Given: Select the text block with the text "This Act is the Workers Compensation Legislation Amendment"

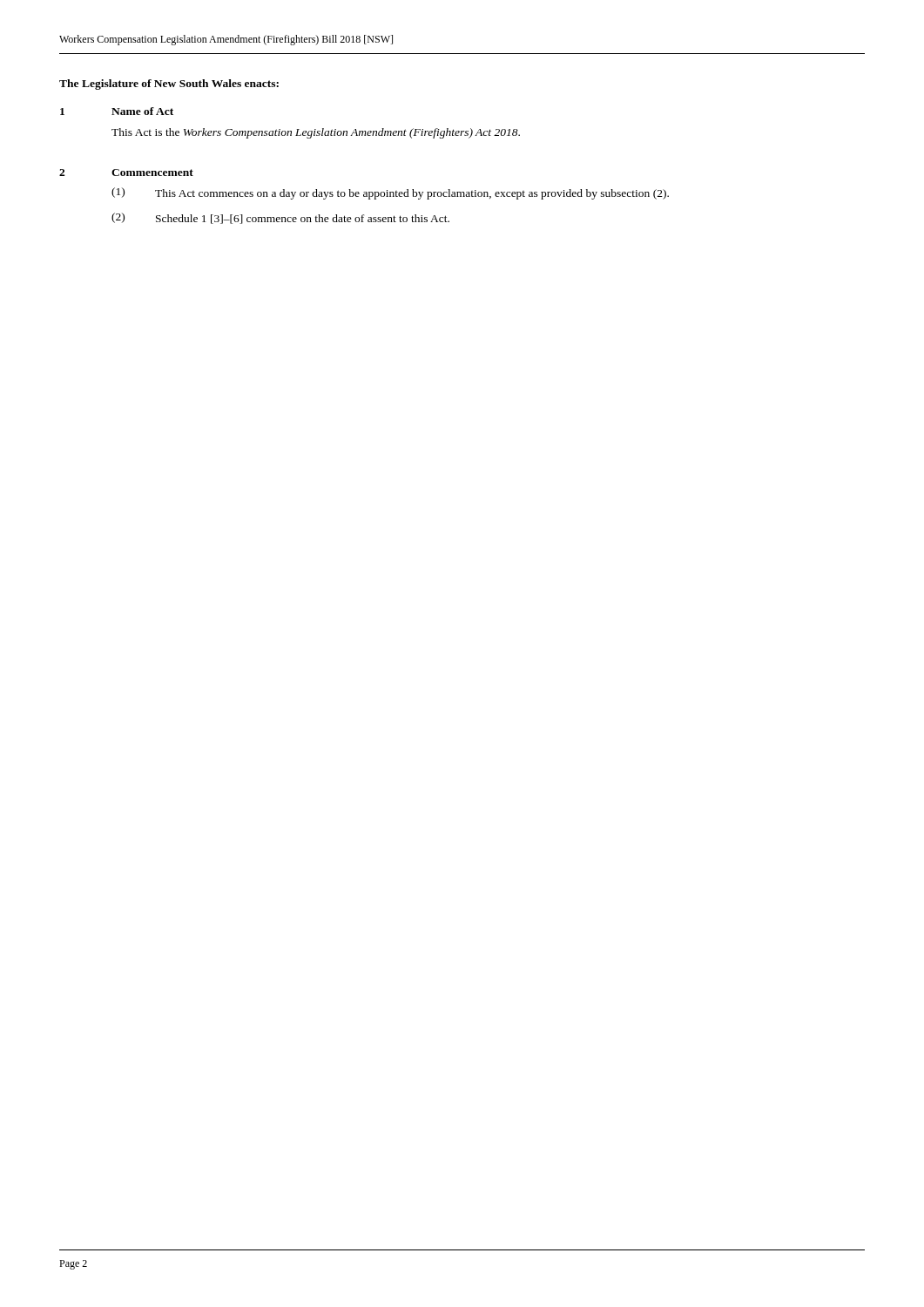Looking at the screenshot, I should 316,132.
